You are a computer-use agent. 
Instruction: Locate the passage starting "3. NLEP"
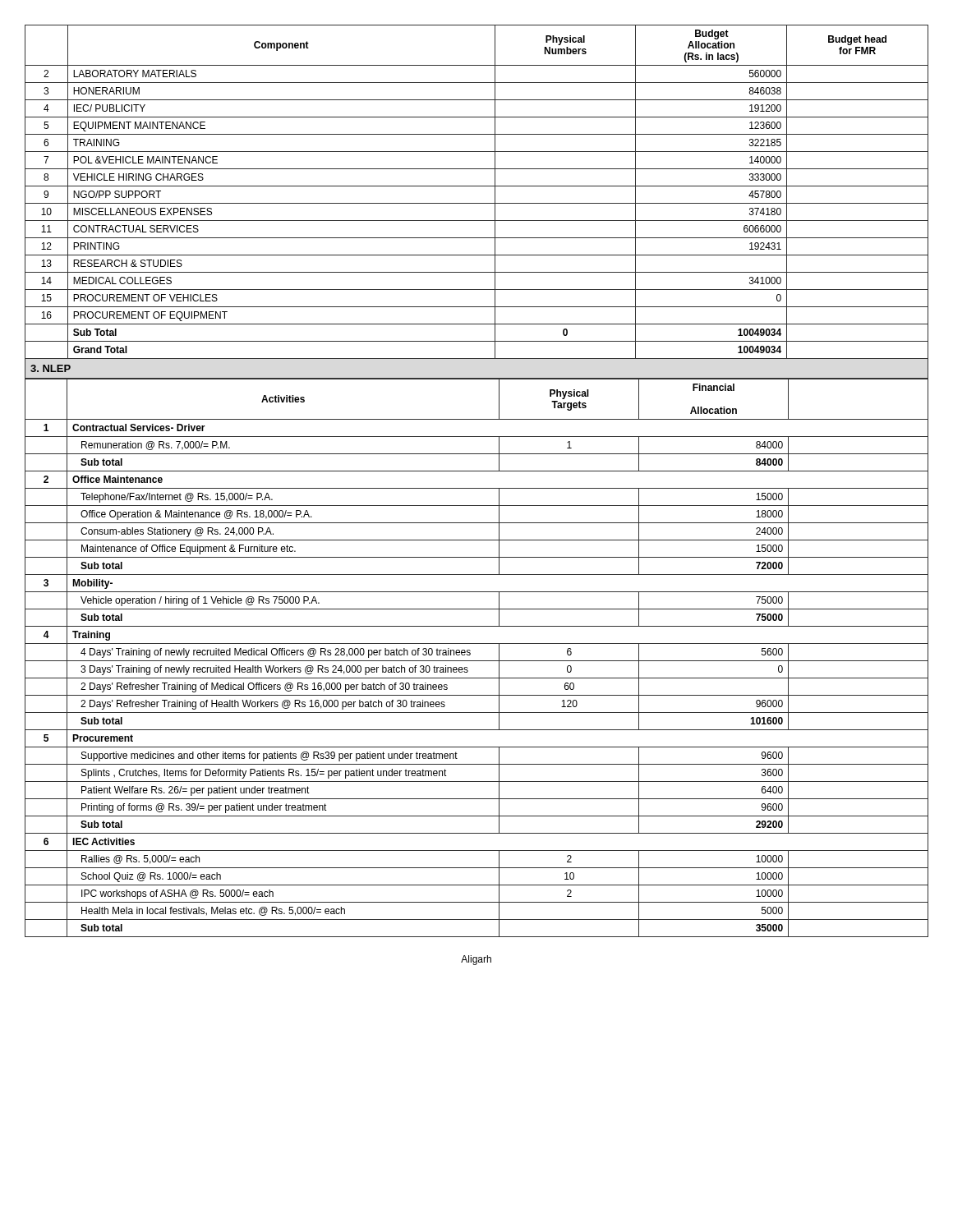point(476,369)
